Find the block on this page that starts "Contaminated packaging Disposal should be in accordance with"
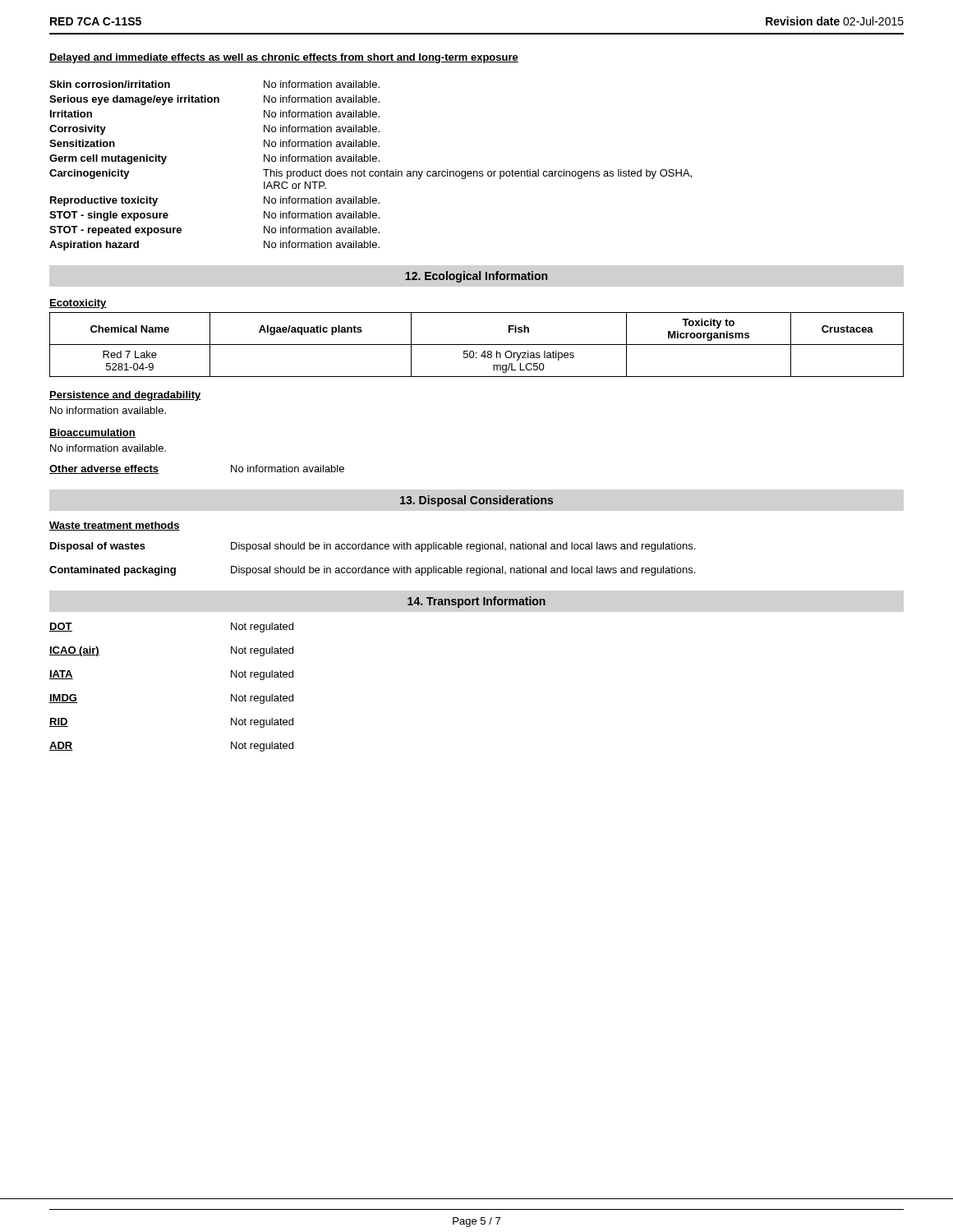The width and height of the screenshot is (953, 1232). (x=476, y=570)
